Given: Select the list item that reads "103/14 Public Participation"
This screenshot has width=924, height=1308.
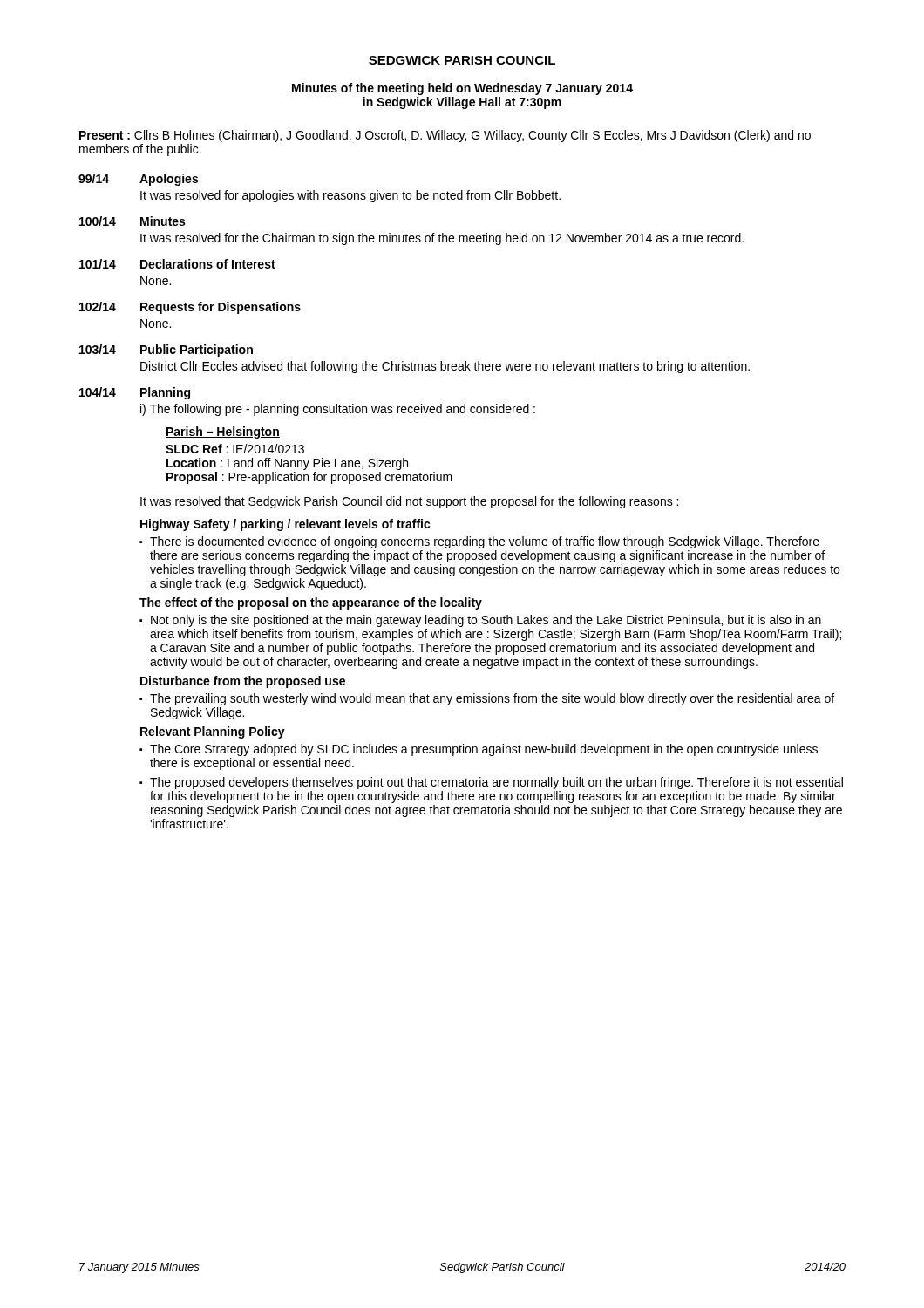Looking at the screenshot, I should coord(462,358).
